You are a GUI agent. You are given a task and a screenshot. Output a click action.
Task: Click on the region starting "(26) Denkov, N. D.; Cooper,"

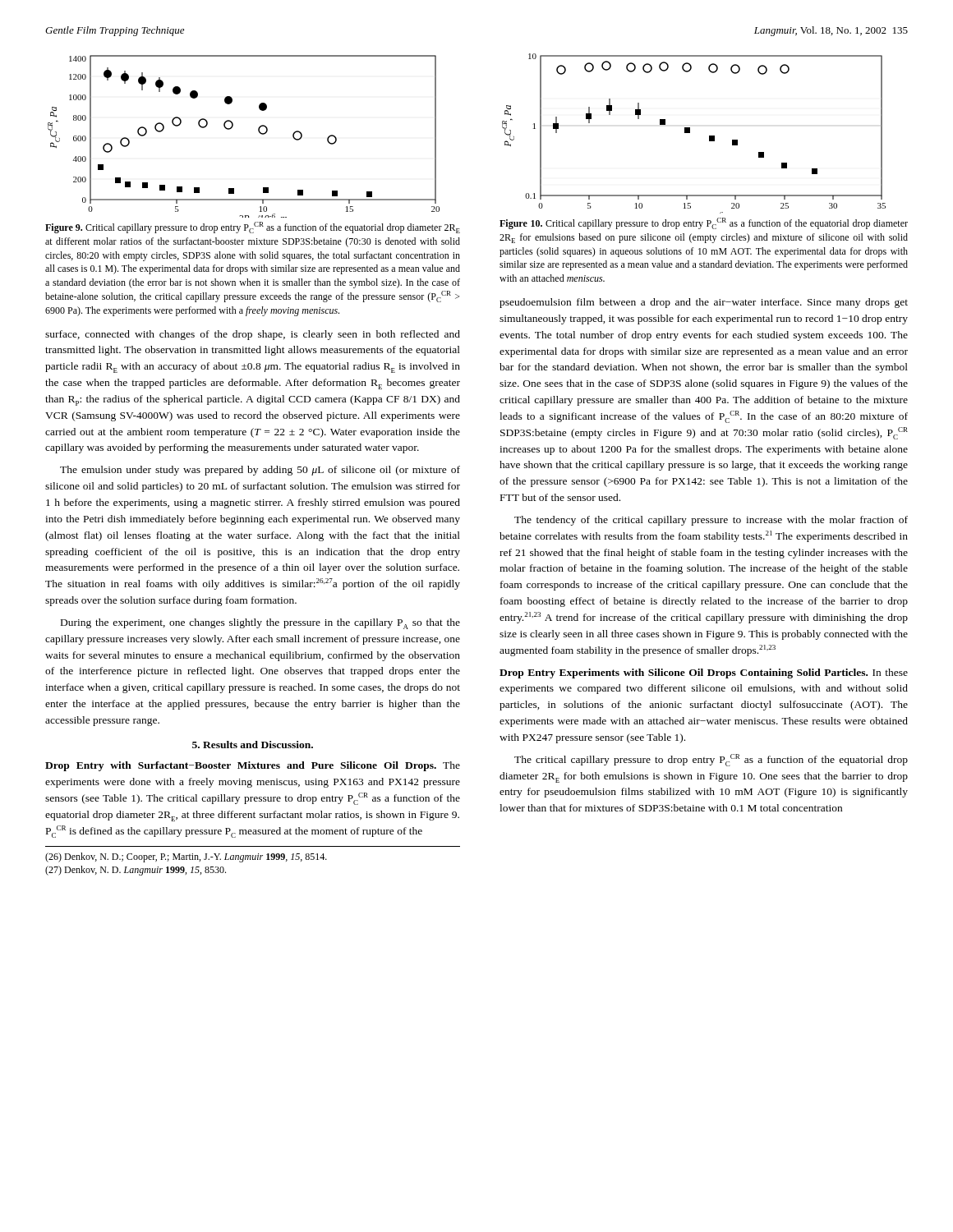186,863
